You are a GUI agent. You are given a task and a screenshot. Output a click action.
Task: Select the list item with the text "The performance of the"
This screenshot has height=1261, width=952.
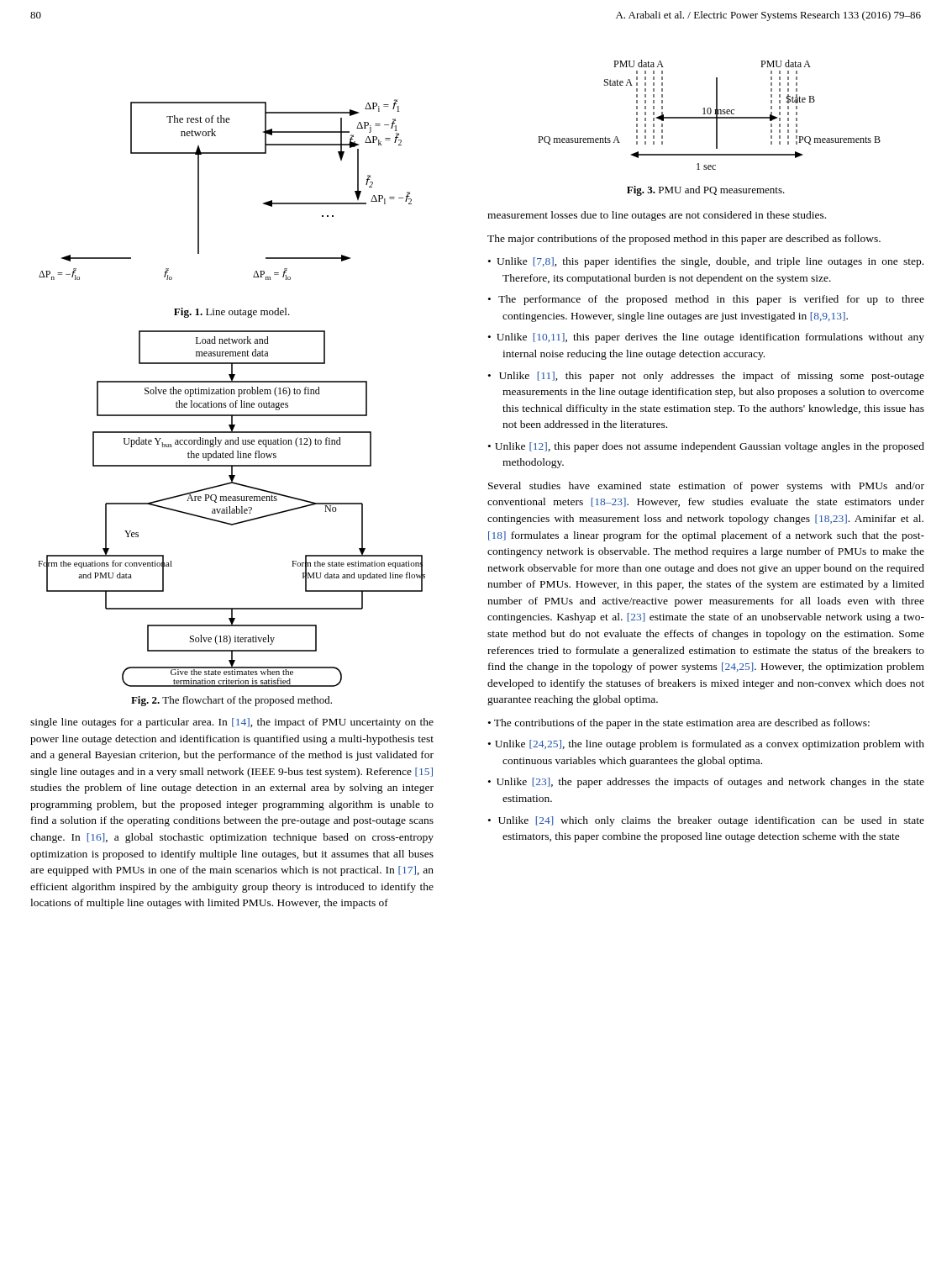click(711, 307)
